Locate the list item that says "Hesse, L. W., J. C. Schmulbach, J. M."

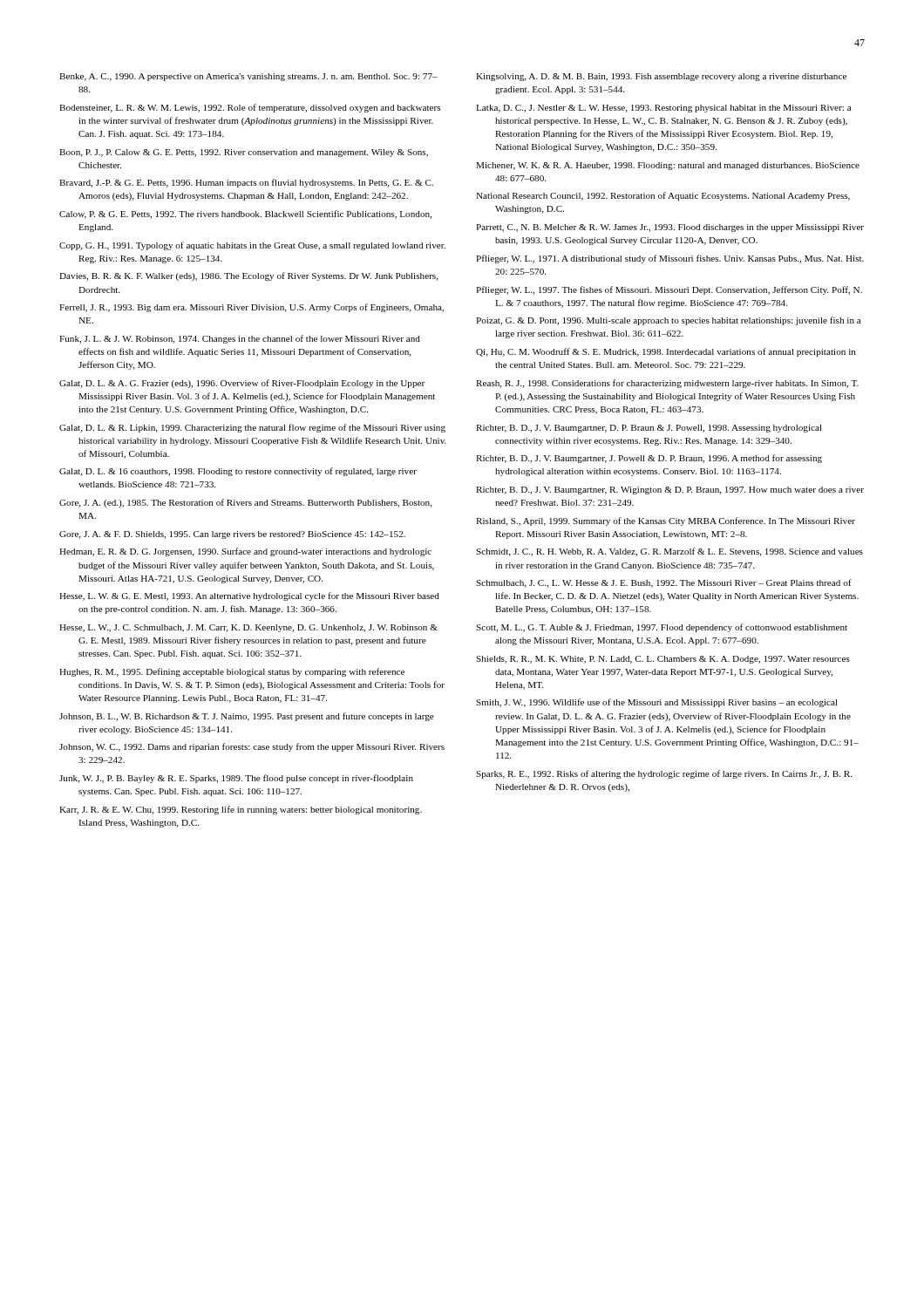tap(248, 640)
